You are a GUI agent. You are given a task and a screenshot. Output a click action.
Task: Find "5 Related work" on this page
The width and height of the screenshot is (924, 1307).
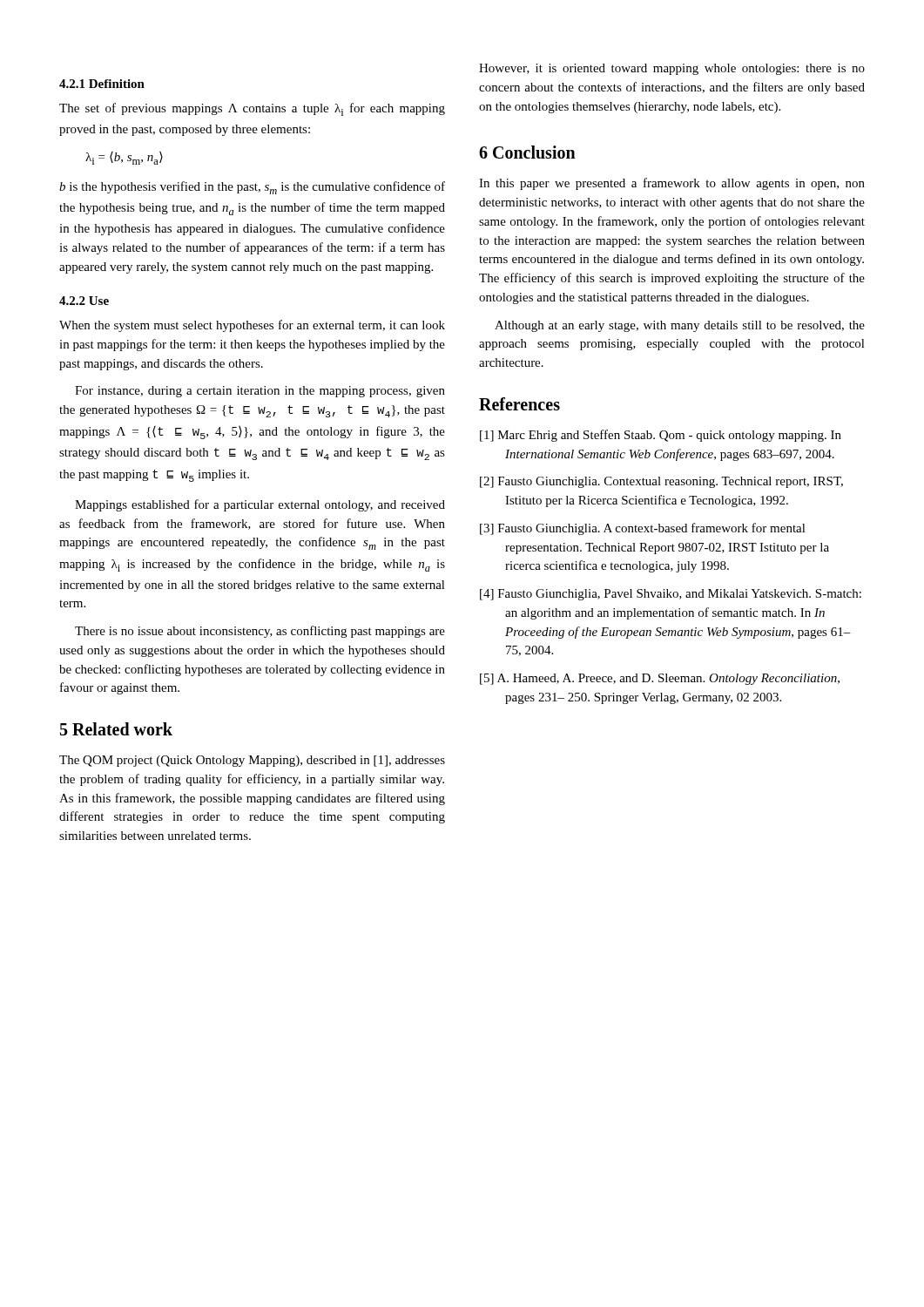(x=116, y=729)
